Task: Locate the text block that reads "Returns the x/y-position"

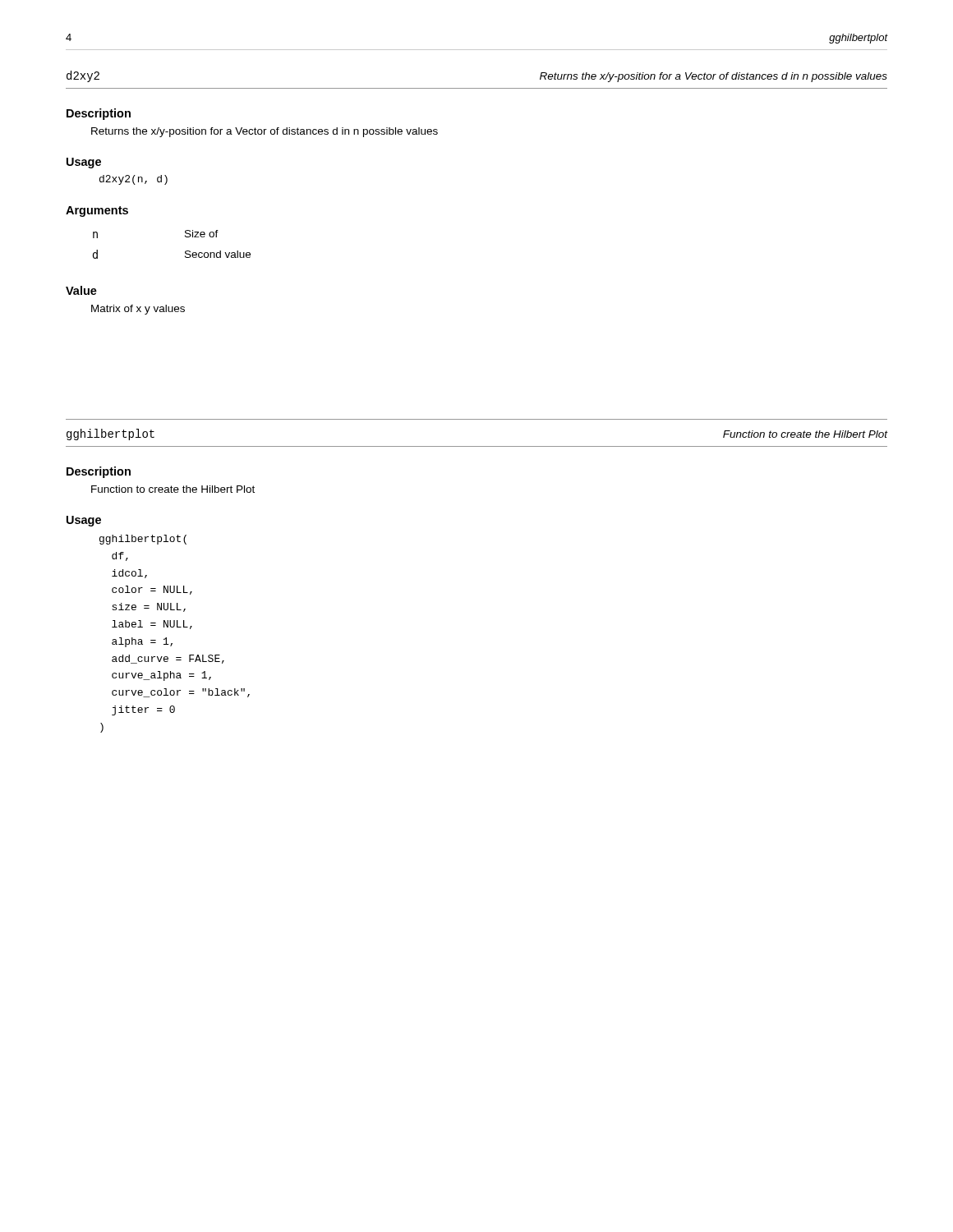Action: pyautogui.click(x=264, y=131)
